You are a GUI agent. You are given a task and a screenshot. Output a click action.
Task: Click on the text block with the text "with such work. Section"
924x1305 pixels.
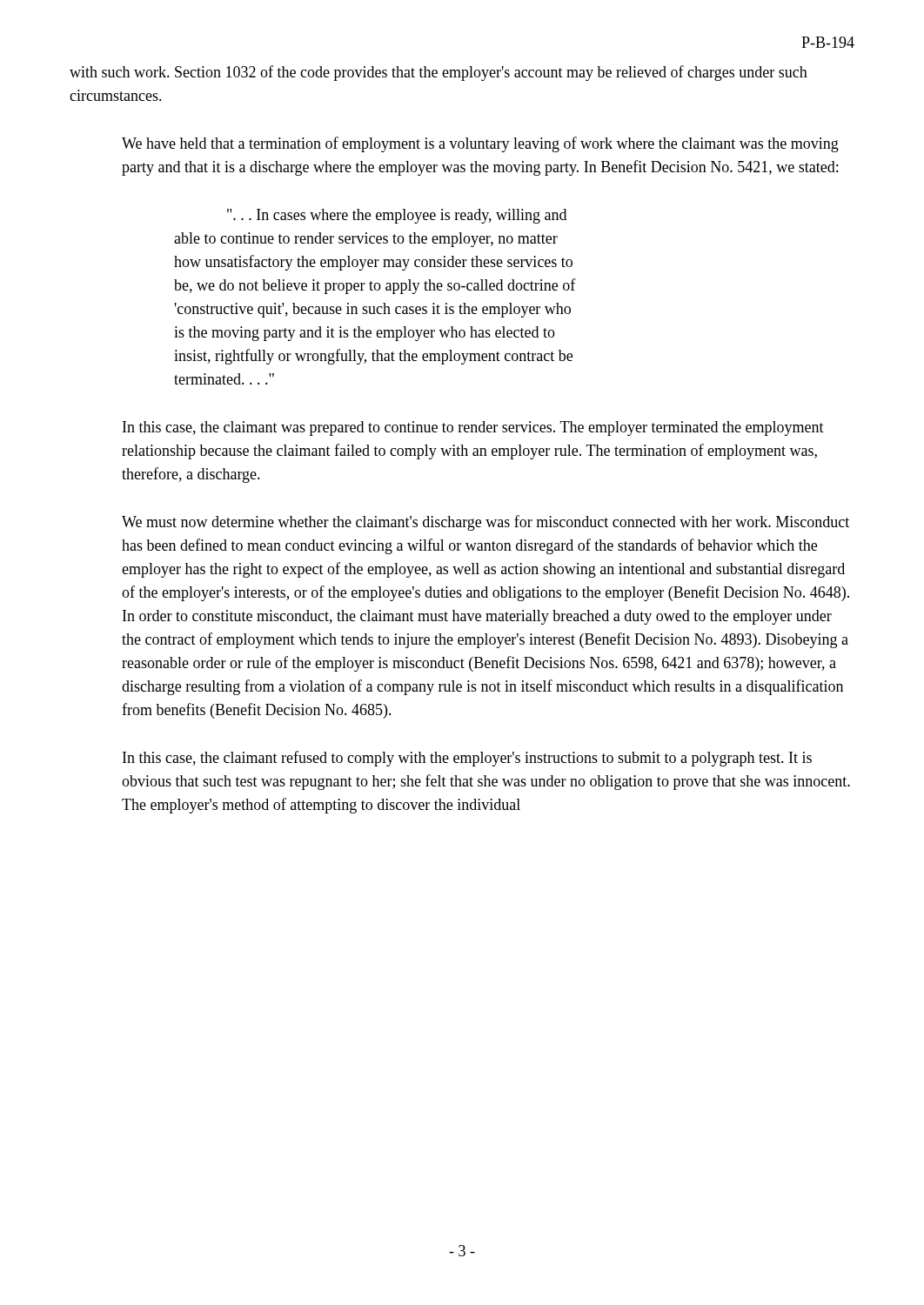point(438,84)
